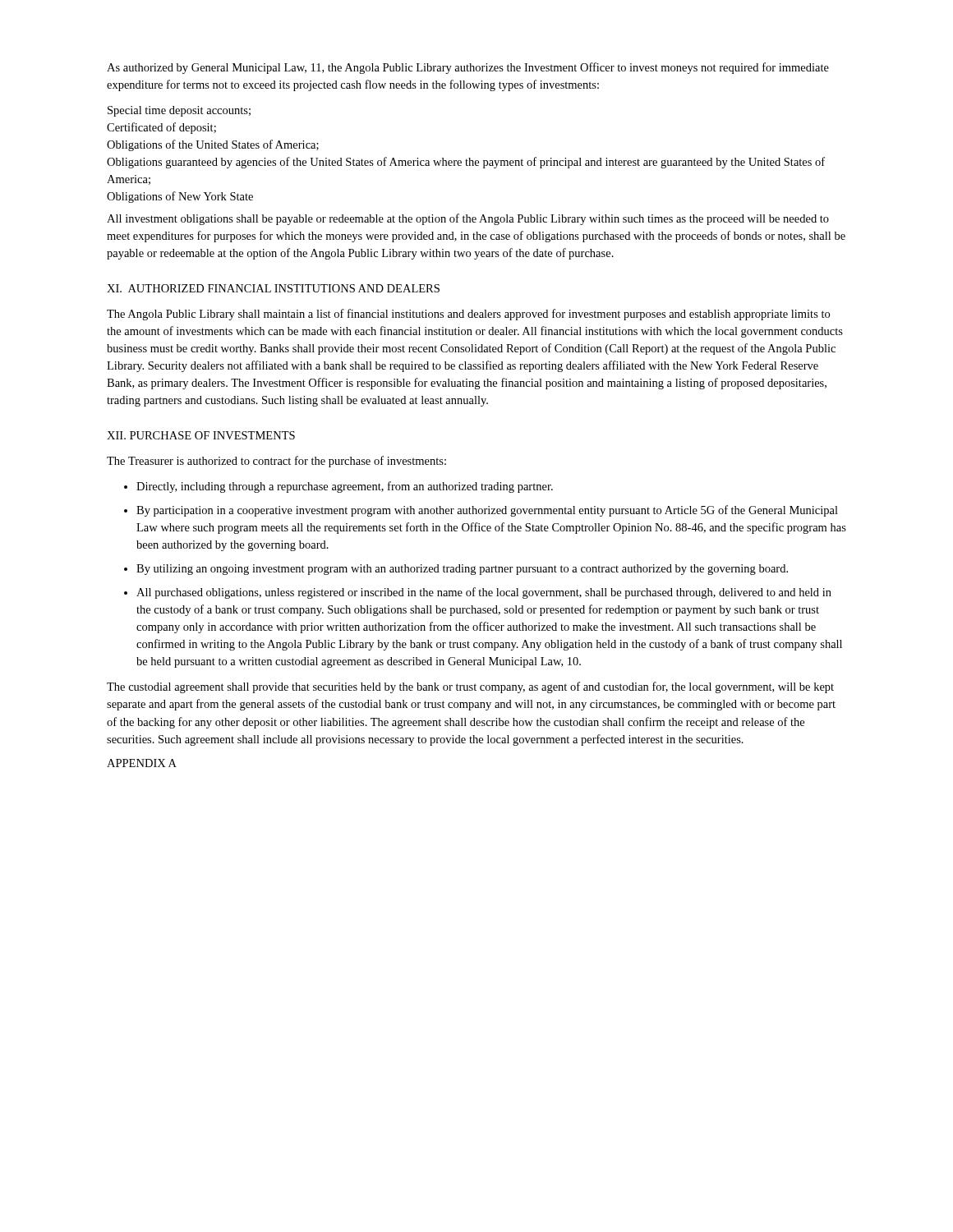
Task: Find the block on this page that starts "As authorized by General Municipal"
Action: [468, 76]
